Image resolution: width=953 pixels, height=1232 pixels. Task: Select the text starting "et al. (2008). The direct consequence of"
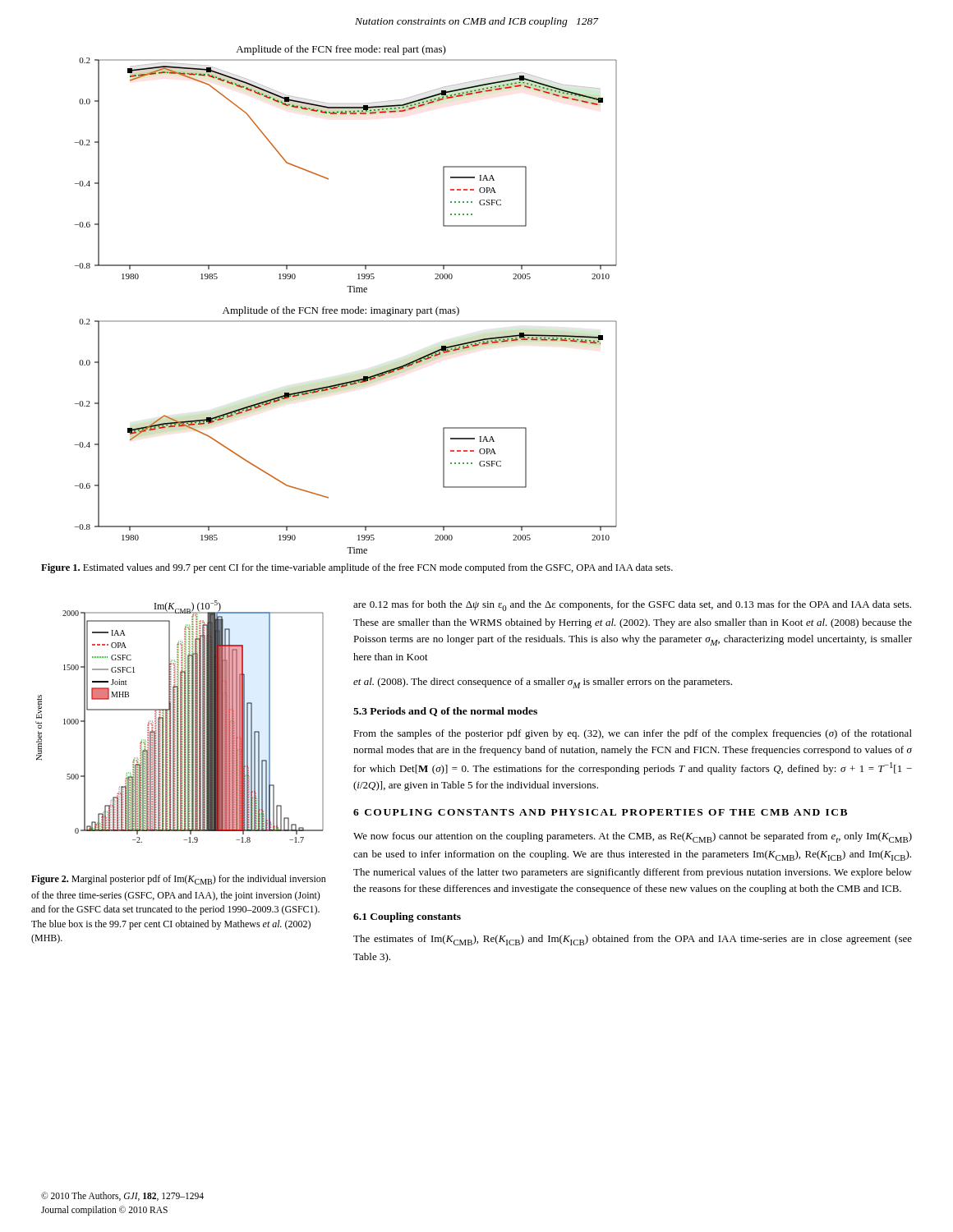coord(543,682)
